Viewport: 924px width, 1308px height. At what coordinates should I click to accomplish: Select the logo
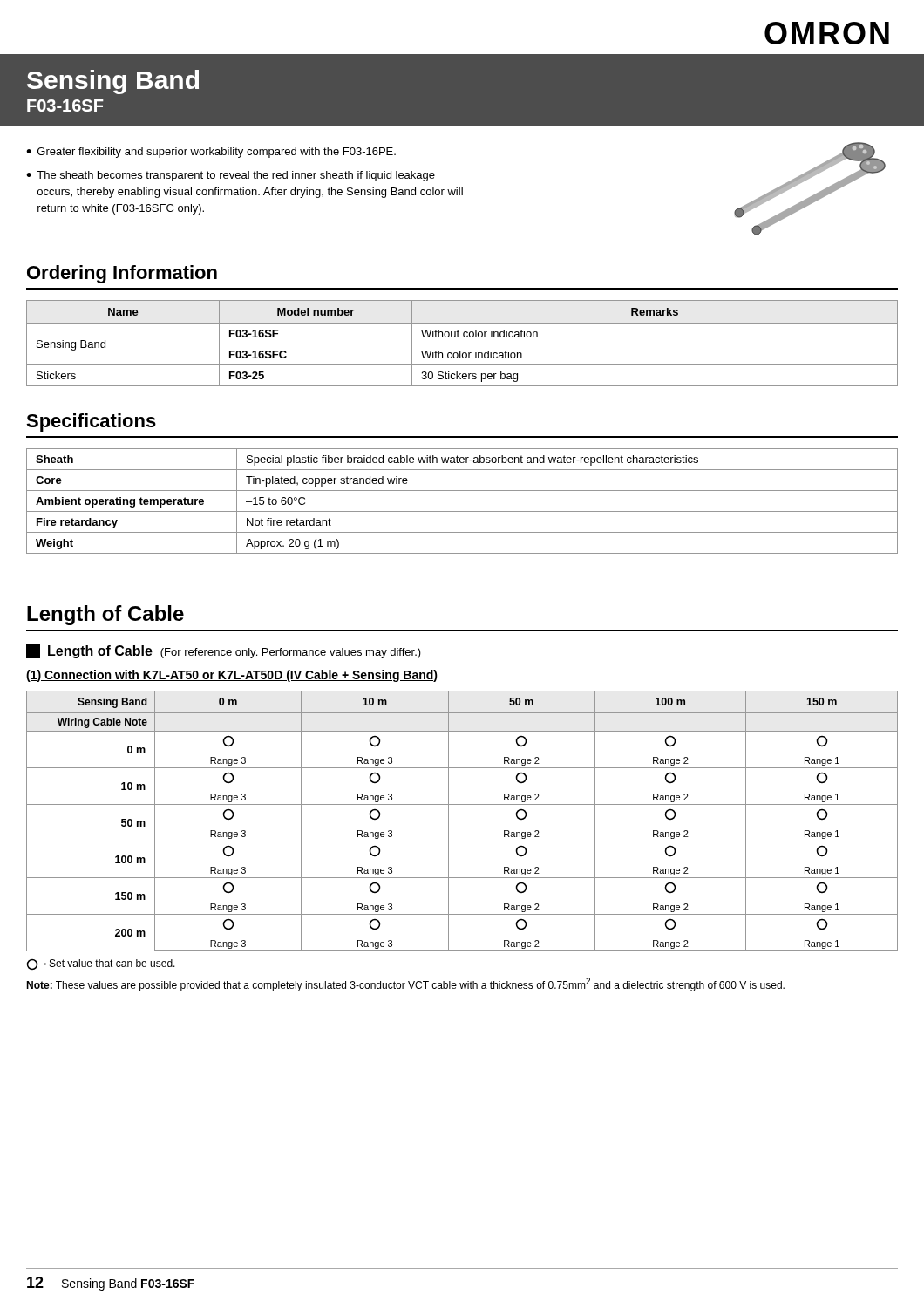click(828, 34)
